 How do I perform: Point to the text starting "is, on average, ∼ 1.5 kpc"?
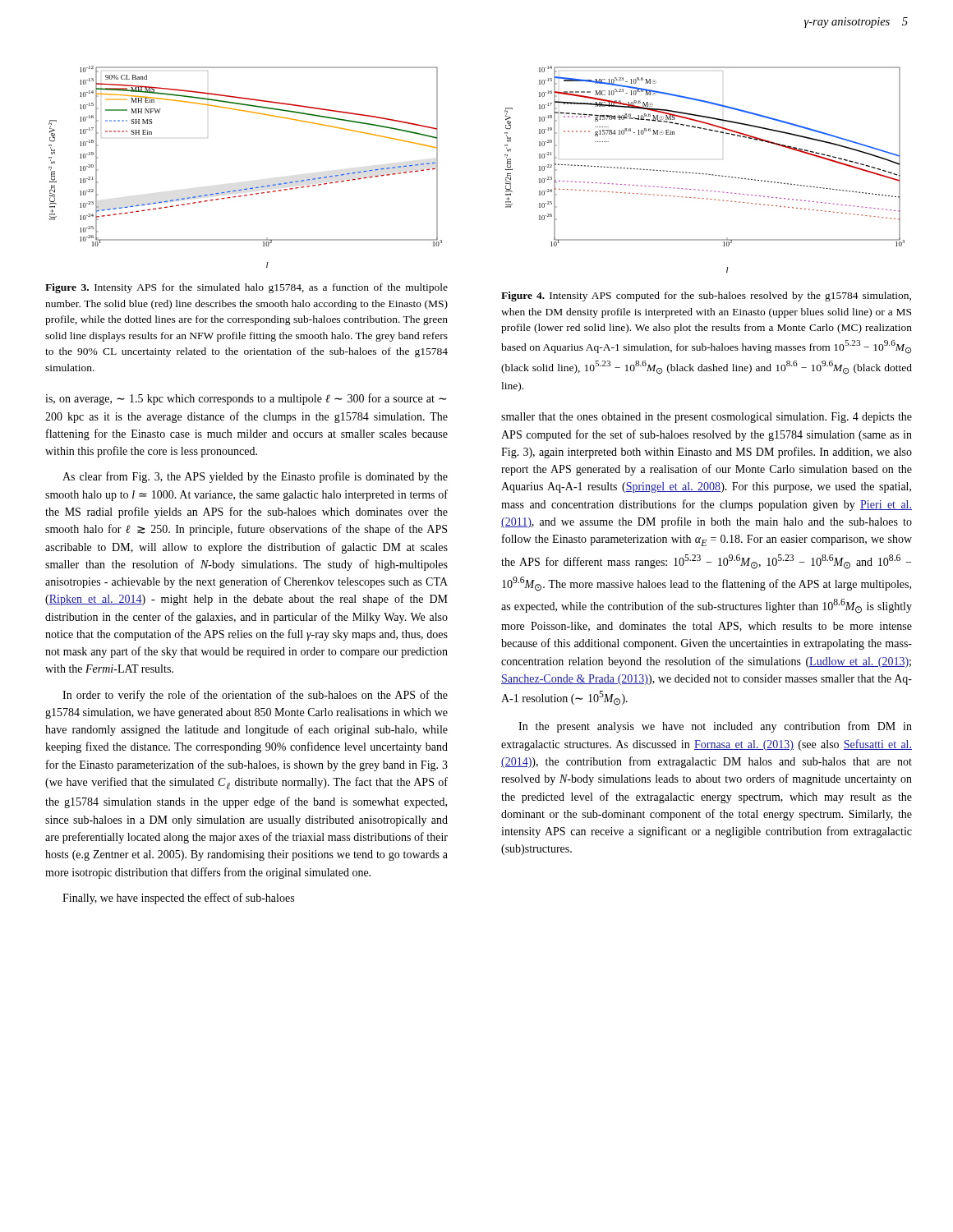(x=246, y=425)
